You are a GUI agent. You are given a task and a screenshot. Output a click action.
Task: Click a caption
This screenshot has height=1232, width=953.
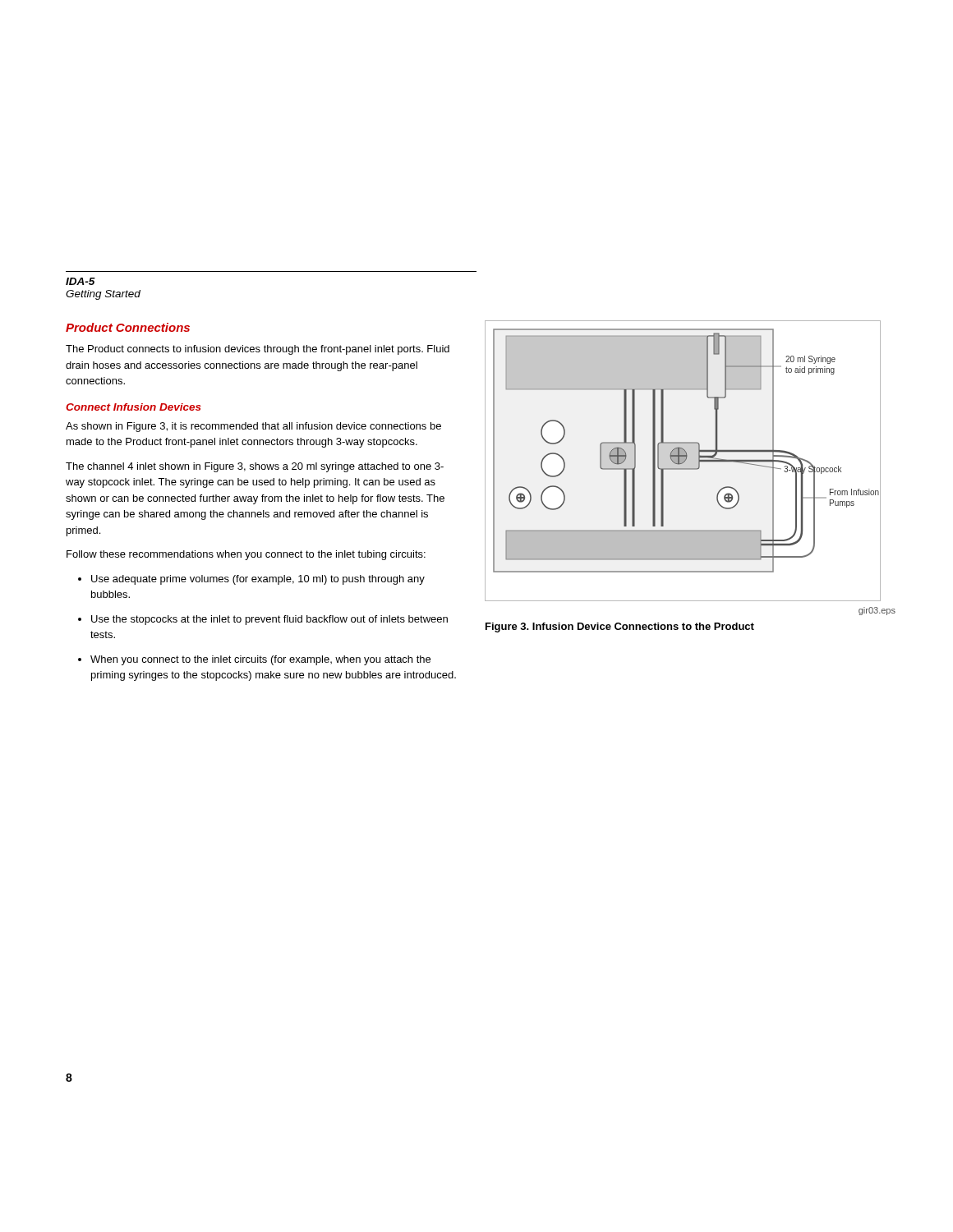619,626
